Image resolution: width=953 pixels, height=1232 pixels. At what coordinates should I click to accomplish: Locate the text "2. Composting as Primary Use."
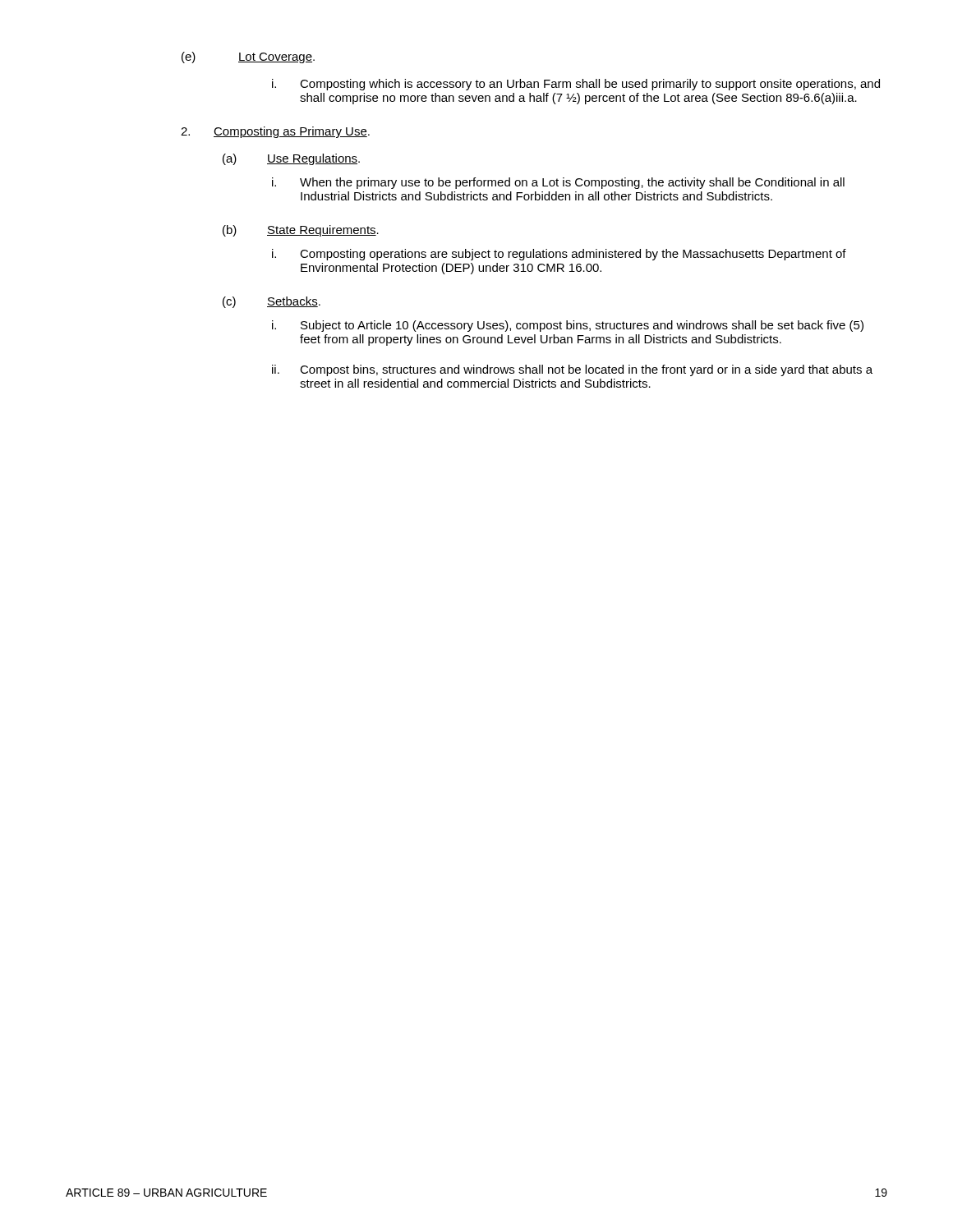coord(275,132)
